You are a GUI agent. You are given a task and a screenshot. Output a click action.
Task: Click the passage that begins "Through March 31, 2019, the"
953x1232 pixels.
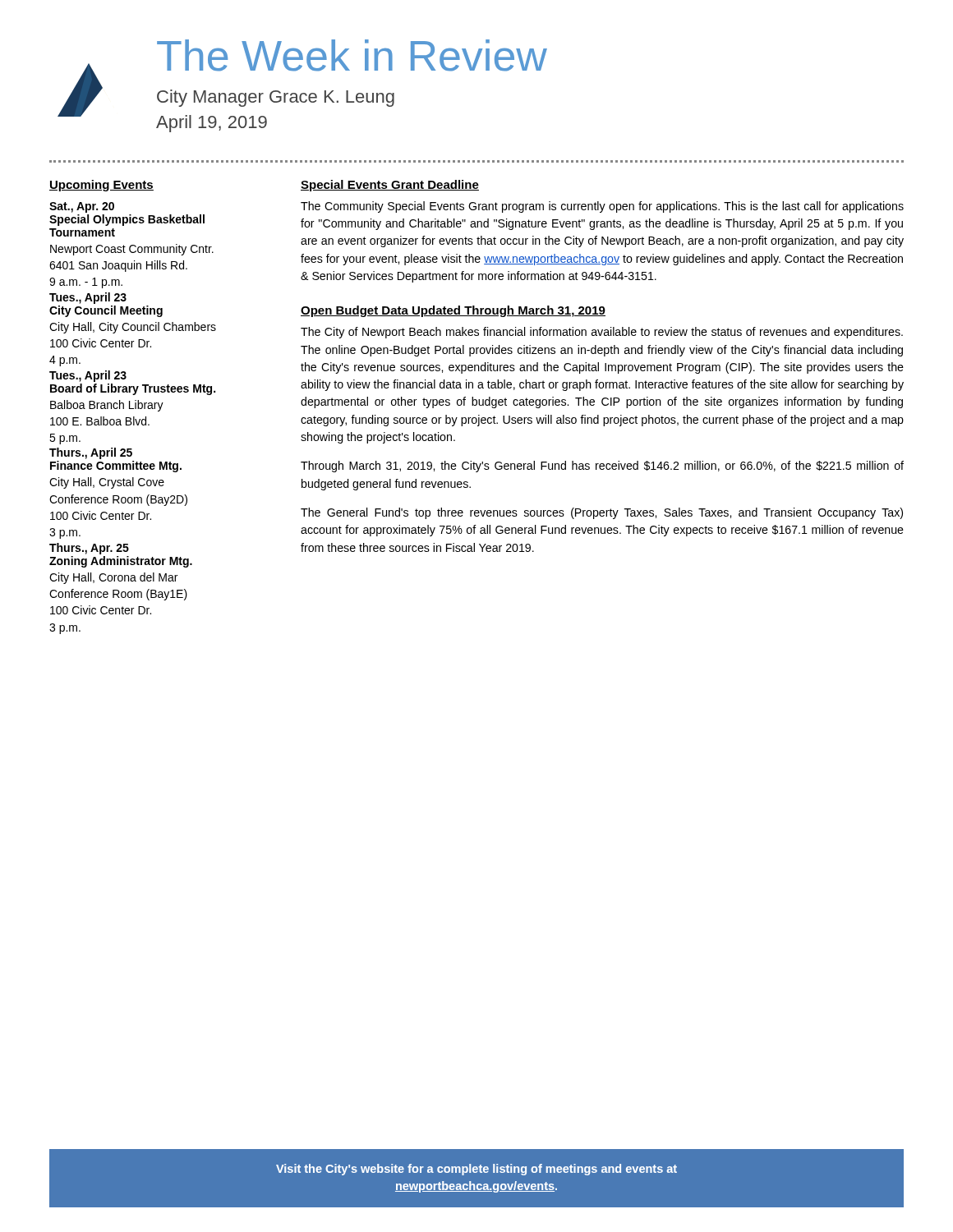coord(602,475)
